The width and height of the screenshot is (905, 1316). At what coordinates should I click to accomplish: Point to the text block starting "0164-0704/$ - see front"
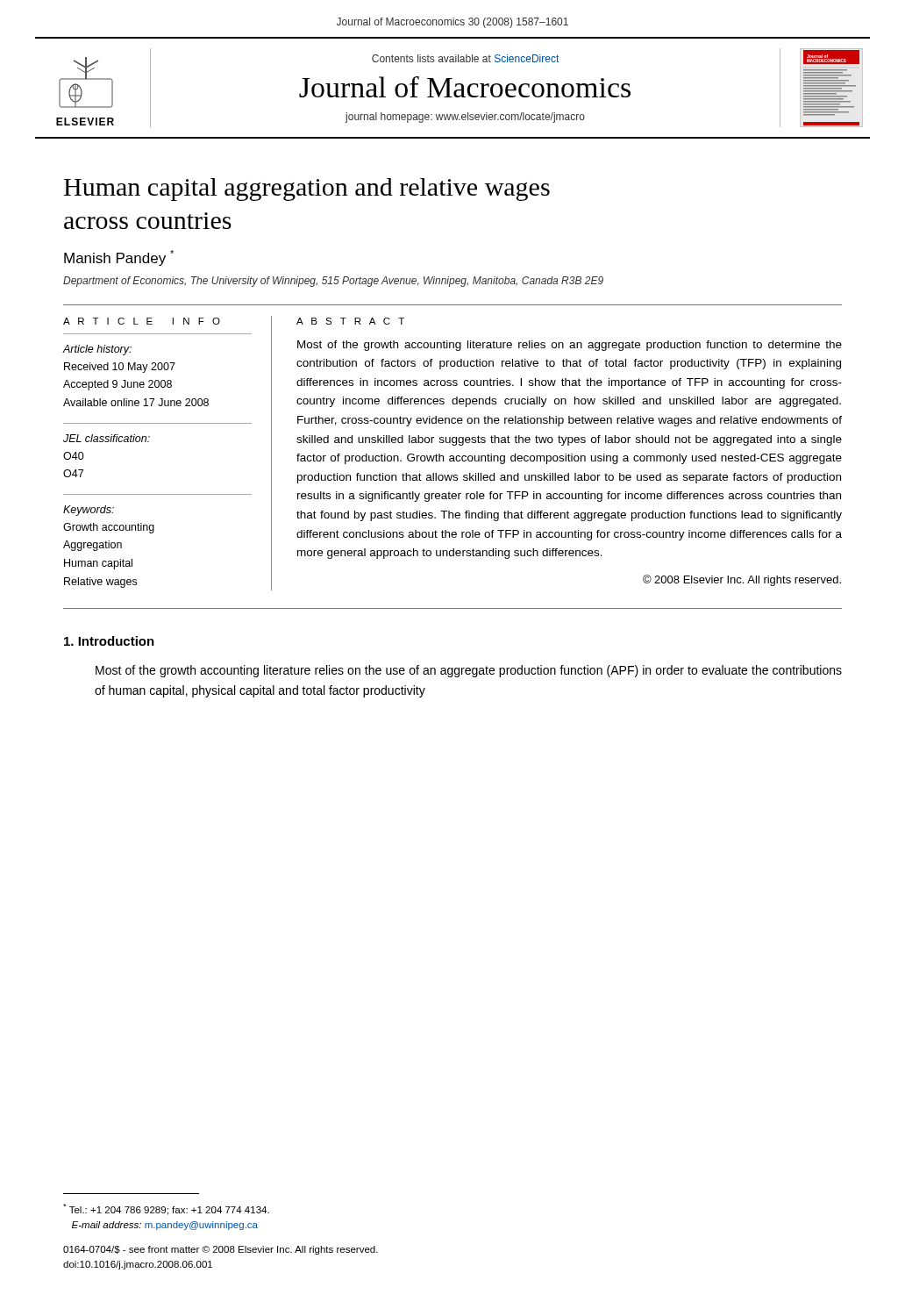[221, 1256]
